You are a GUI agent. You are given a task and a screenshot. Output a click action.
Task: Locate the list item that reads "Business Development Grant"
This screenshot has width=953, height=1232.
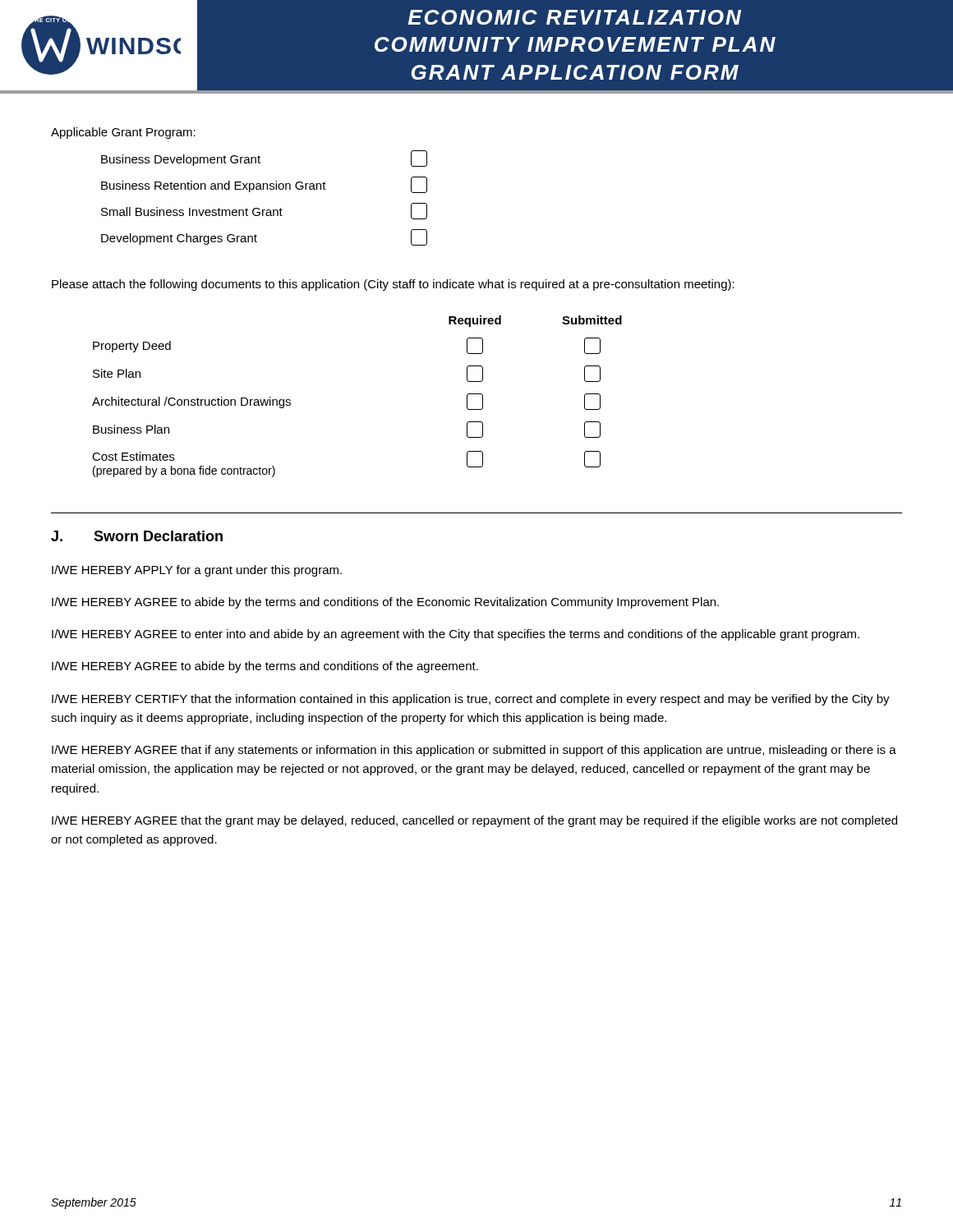pyautogui.click(x=264, y=158)
